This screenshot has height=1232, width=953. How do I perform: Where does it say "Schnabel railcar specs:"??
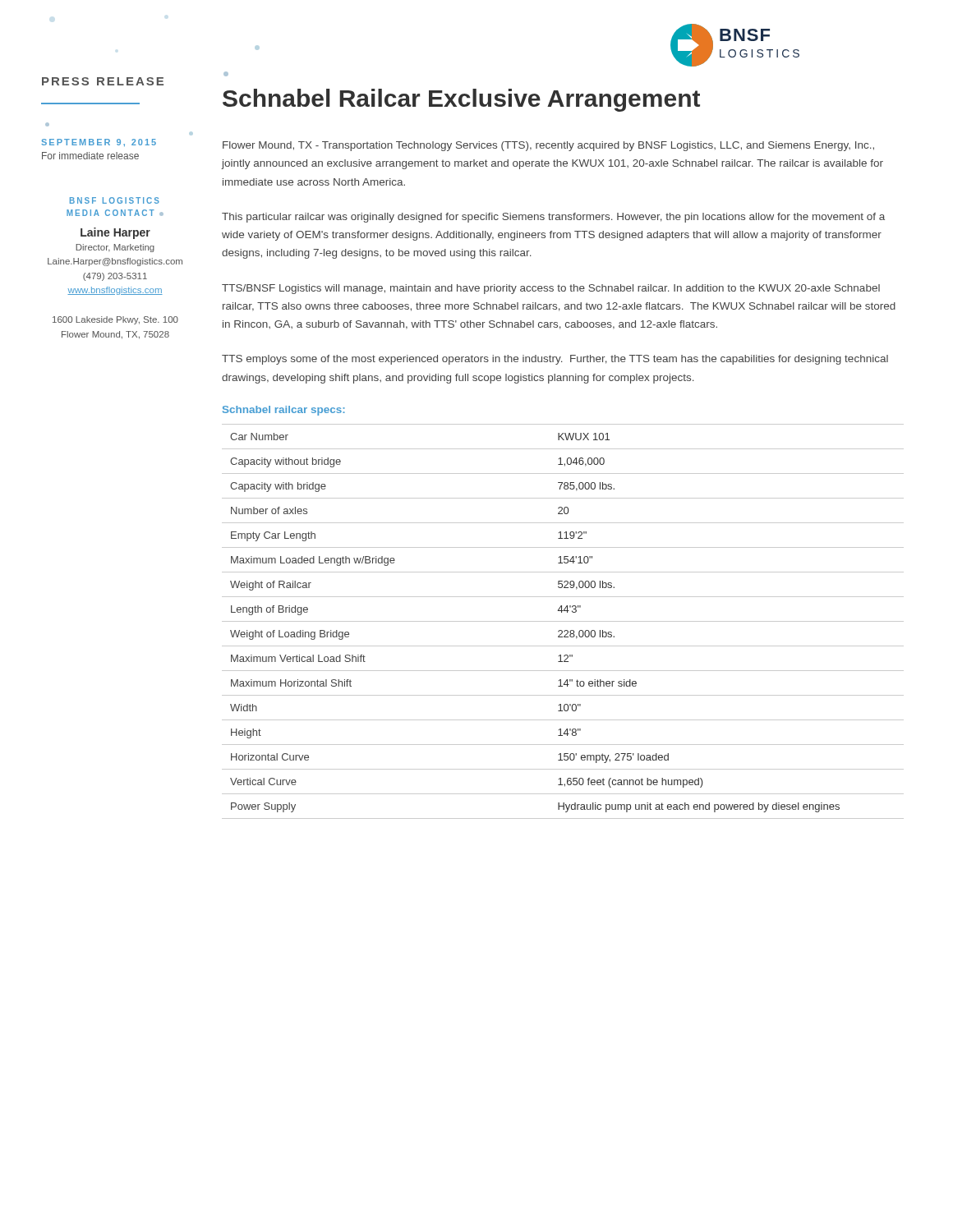click(x=284, y=409)
